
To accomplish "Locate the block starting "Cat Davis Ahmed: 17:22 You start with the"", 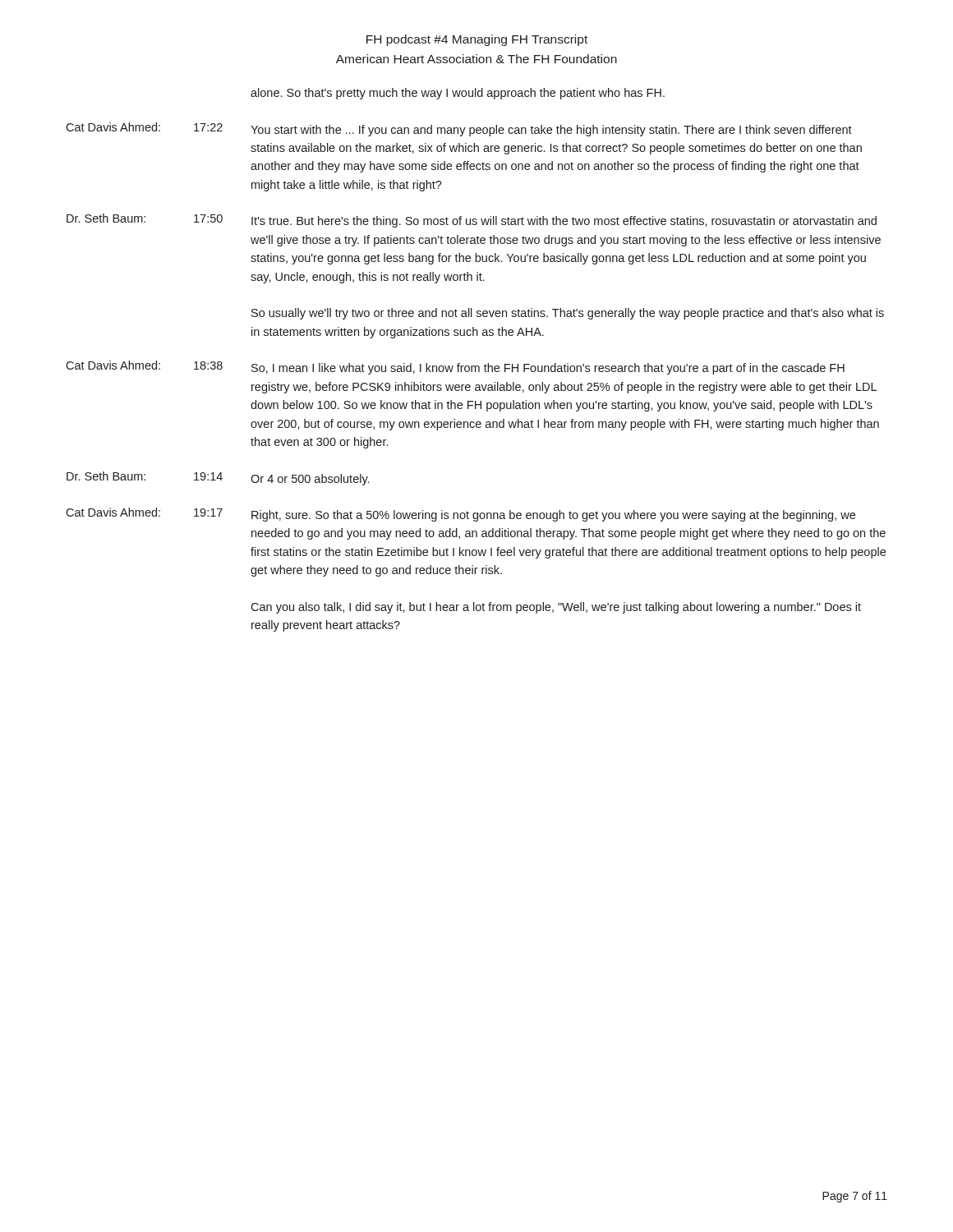I will point(476,157).
